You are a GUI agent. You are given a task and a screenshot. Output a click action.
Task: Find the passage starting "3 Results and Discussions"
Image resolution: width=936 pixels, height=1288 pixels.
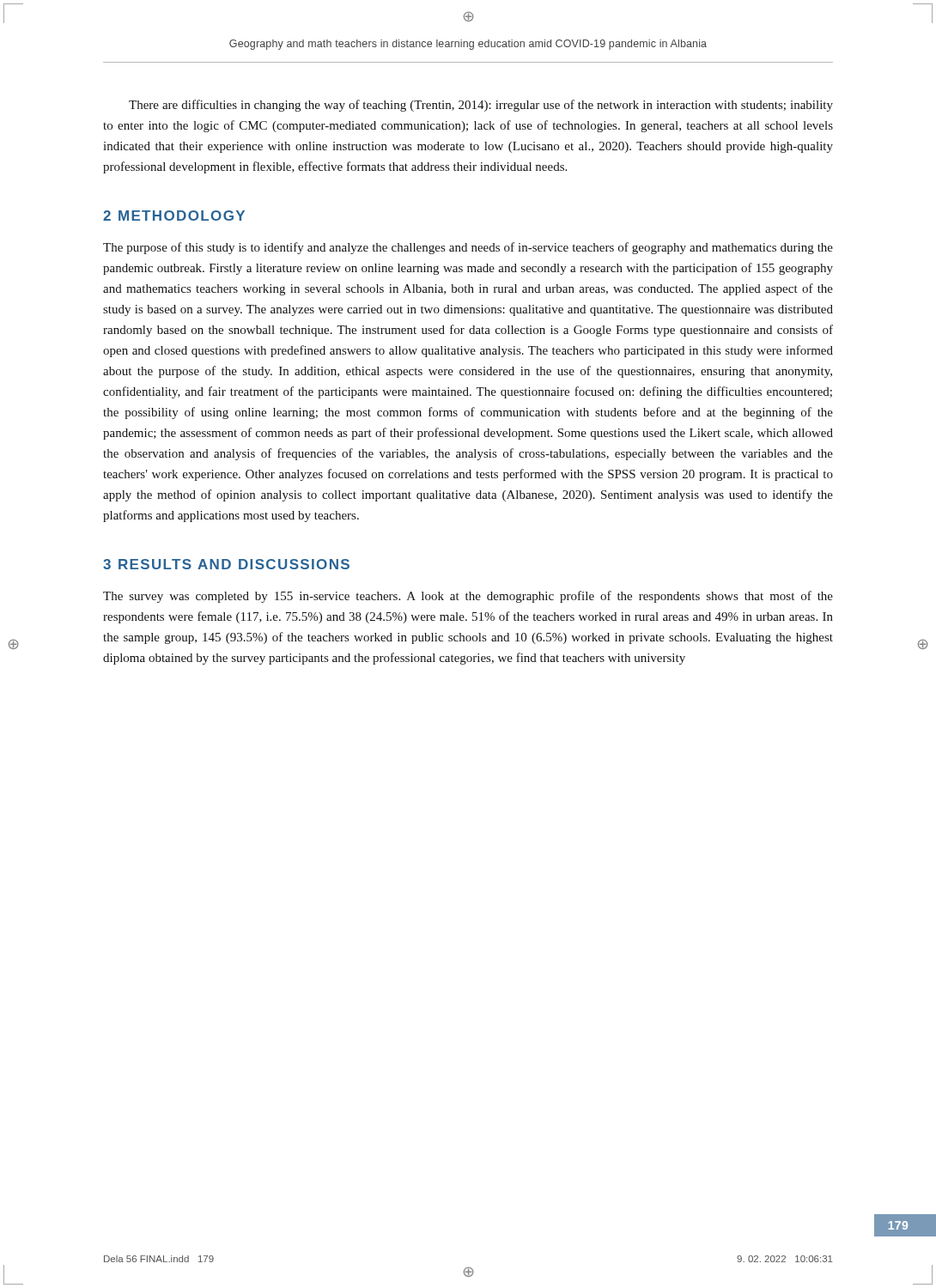pos(226,564)
